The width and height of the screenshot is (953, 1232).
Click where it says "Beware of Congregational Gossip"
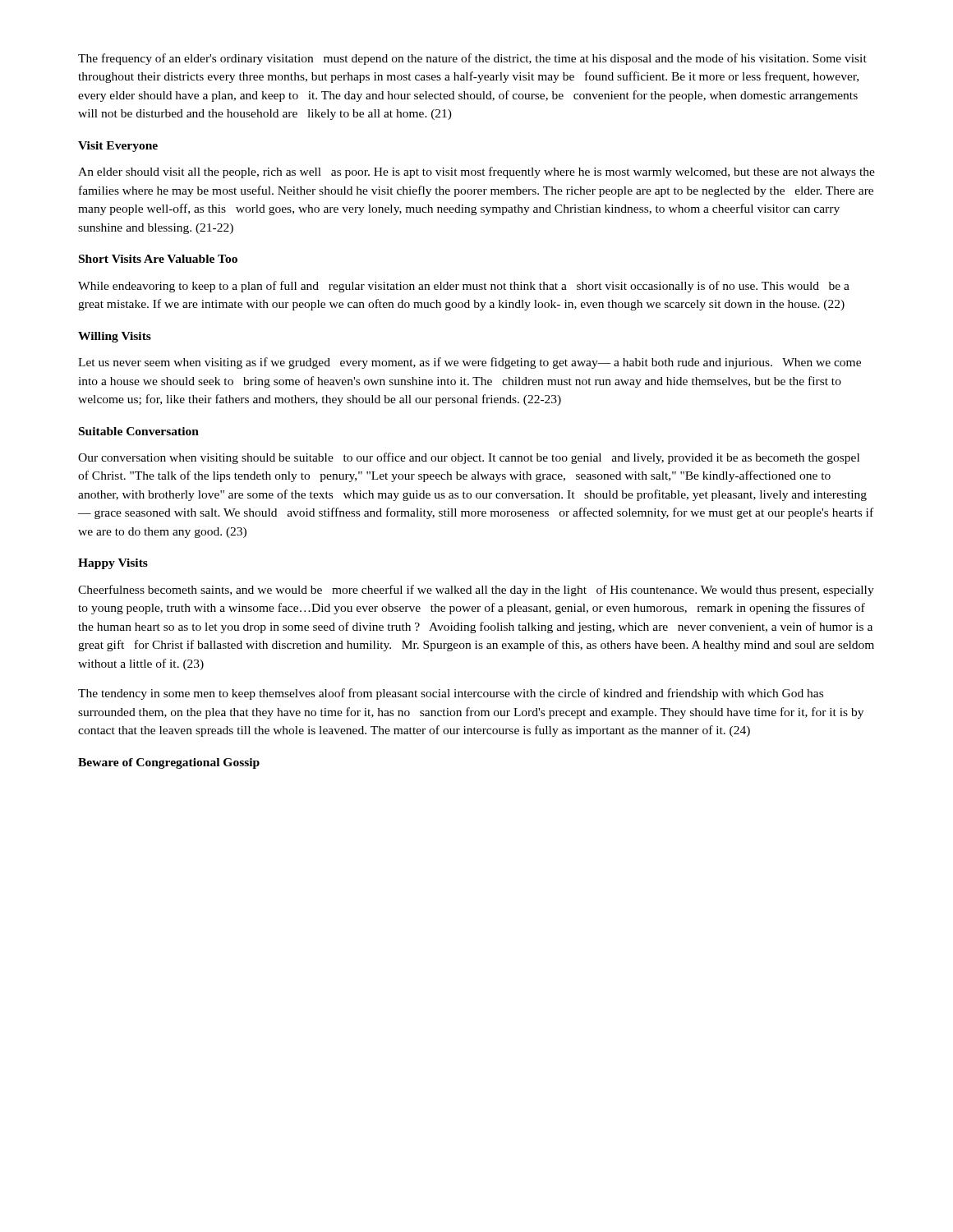(x=169, y=761)
